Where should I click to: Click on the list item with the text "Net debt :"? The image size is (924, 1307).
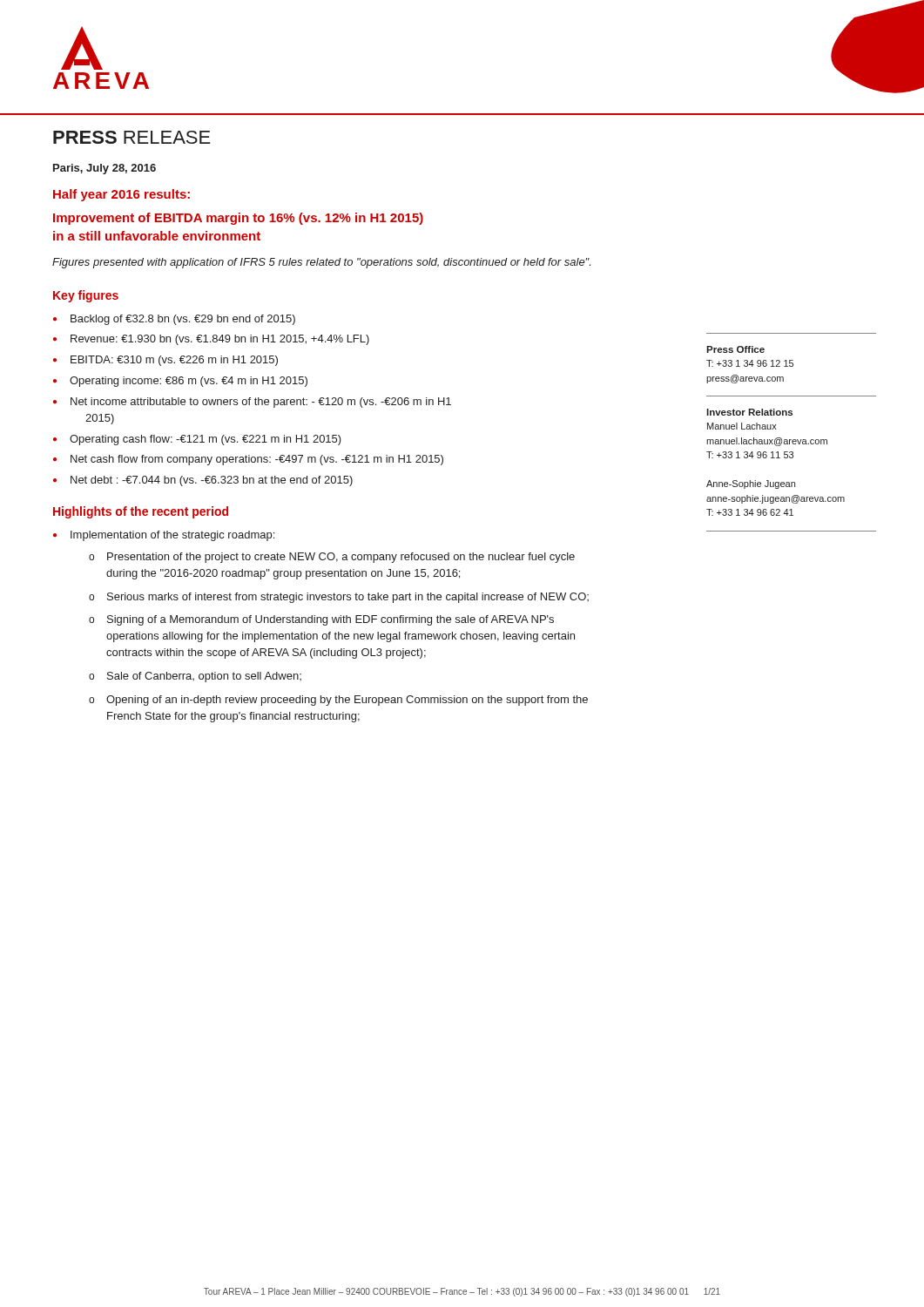(x=211, y=480)
